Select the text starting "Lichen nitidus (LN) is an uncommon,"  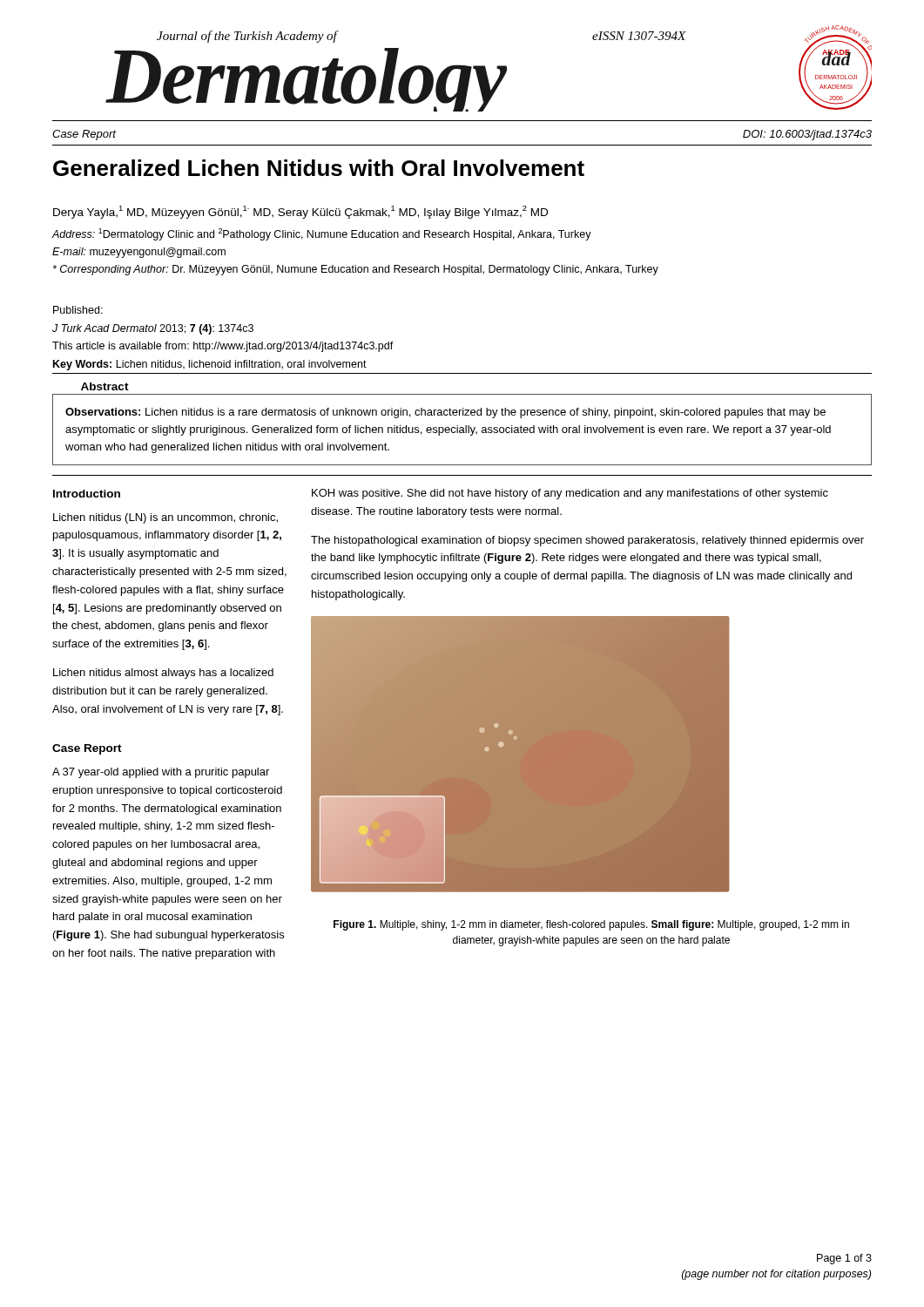(x=170, y=580)
